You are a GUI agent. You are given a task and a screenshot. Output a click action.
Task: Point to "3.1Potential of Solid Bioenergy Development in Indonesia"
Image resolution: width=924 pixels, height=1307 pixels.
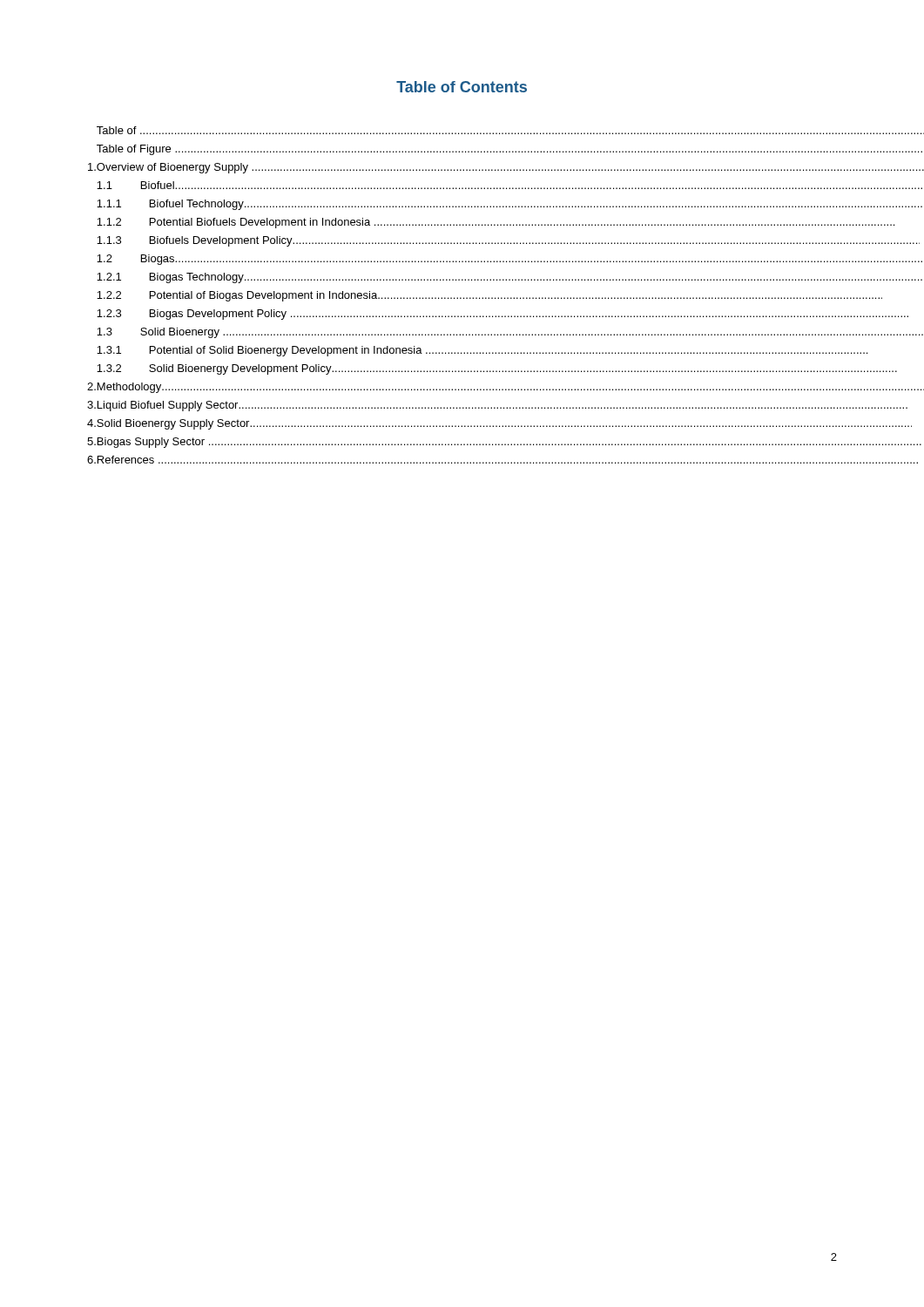pyautogui.click(x=506, y=350)
